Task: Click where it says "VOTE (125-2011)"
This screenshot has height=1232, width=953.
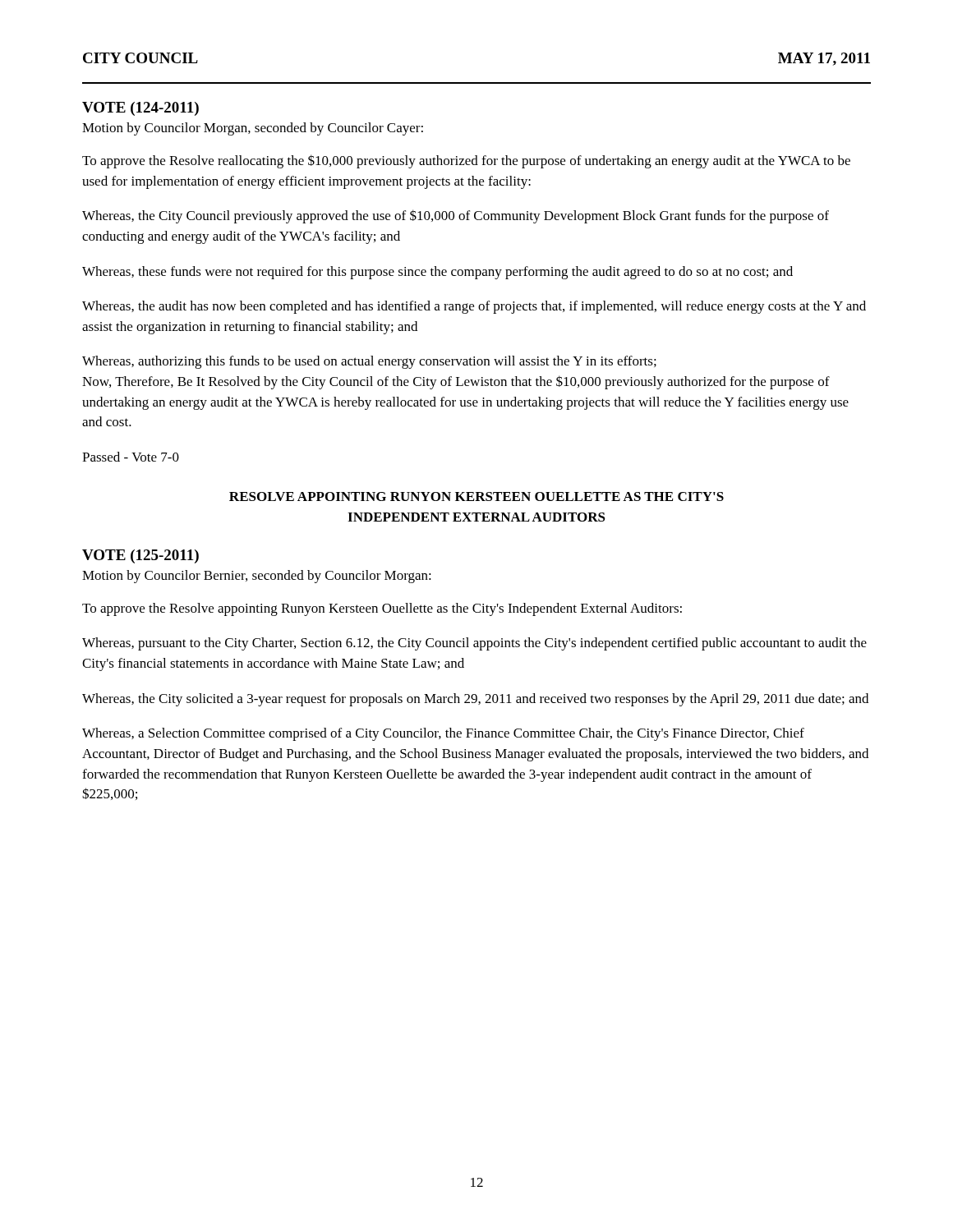Action: tap(141, 555)
